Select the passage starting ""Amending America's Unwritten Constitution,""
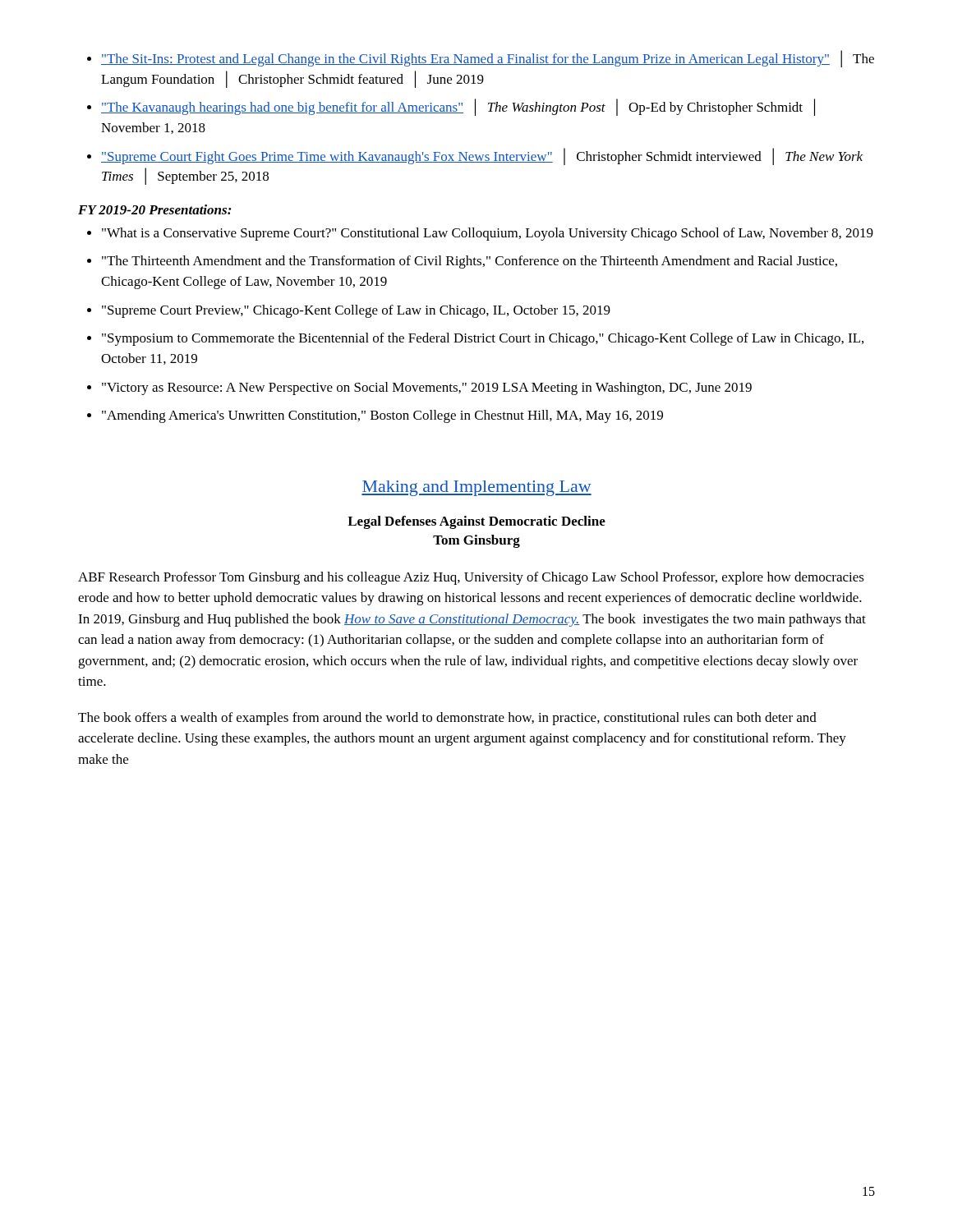953x1232 pixels. pyautogui.click(x=488, y=416)
